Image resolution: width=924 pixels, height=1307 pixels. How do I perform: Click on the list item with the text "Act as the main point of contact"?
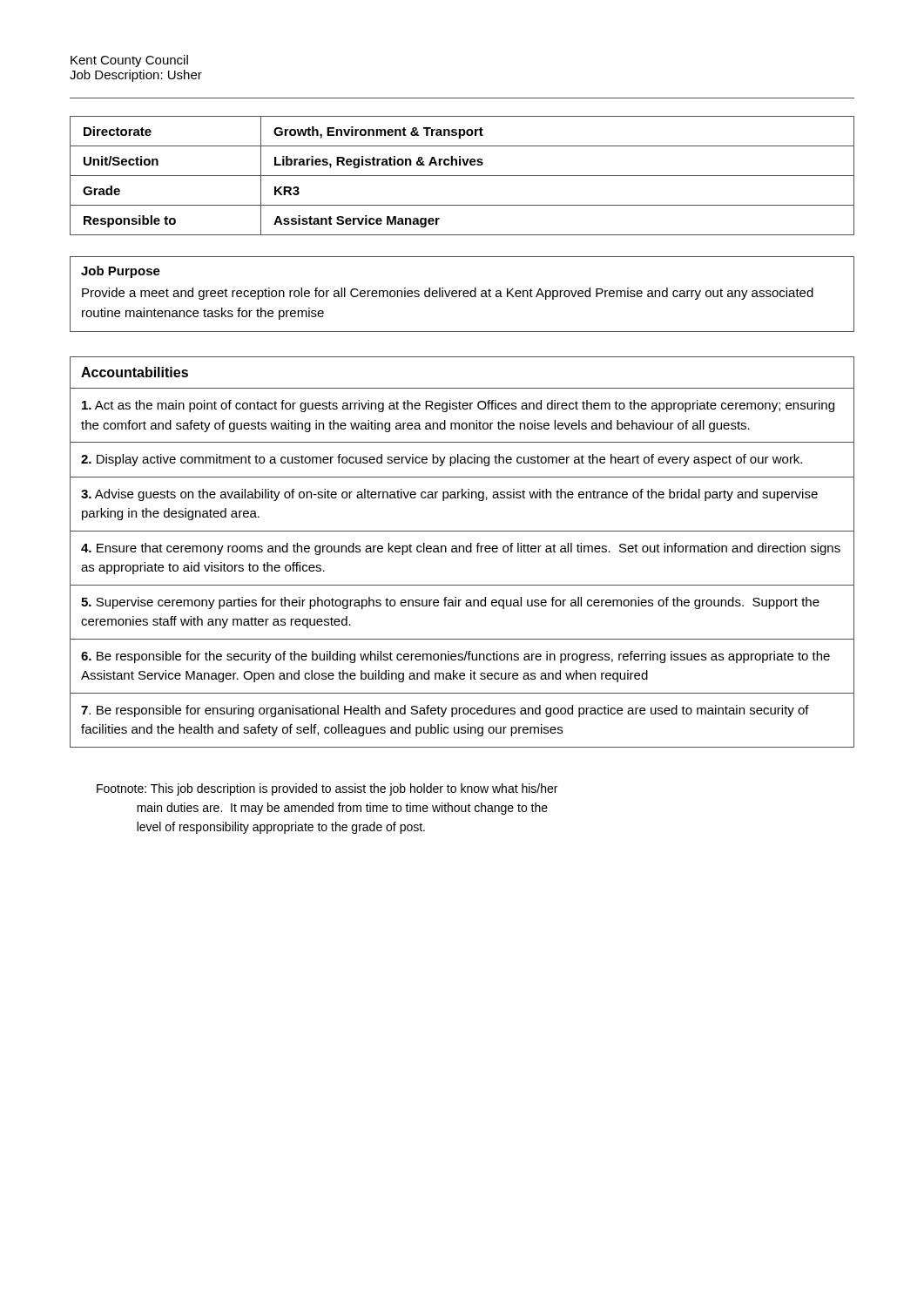pos(458,415)
